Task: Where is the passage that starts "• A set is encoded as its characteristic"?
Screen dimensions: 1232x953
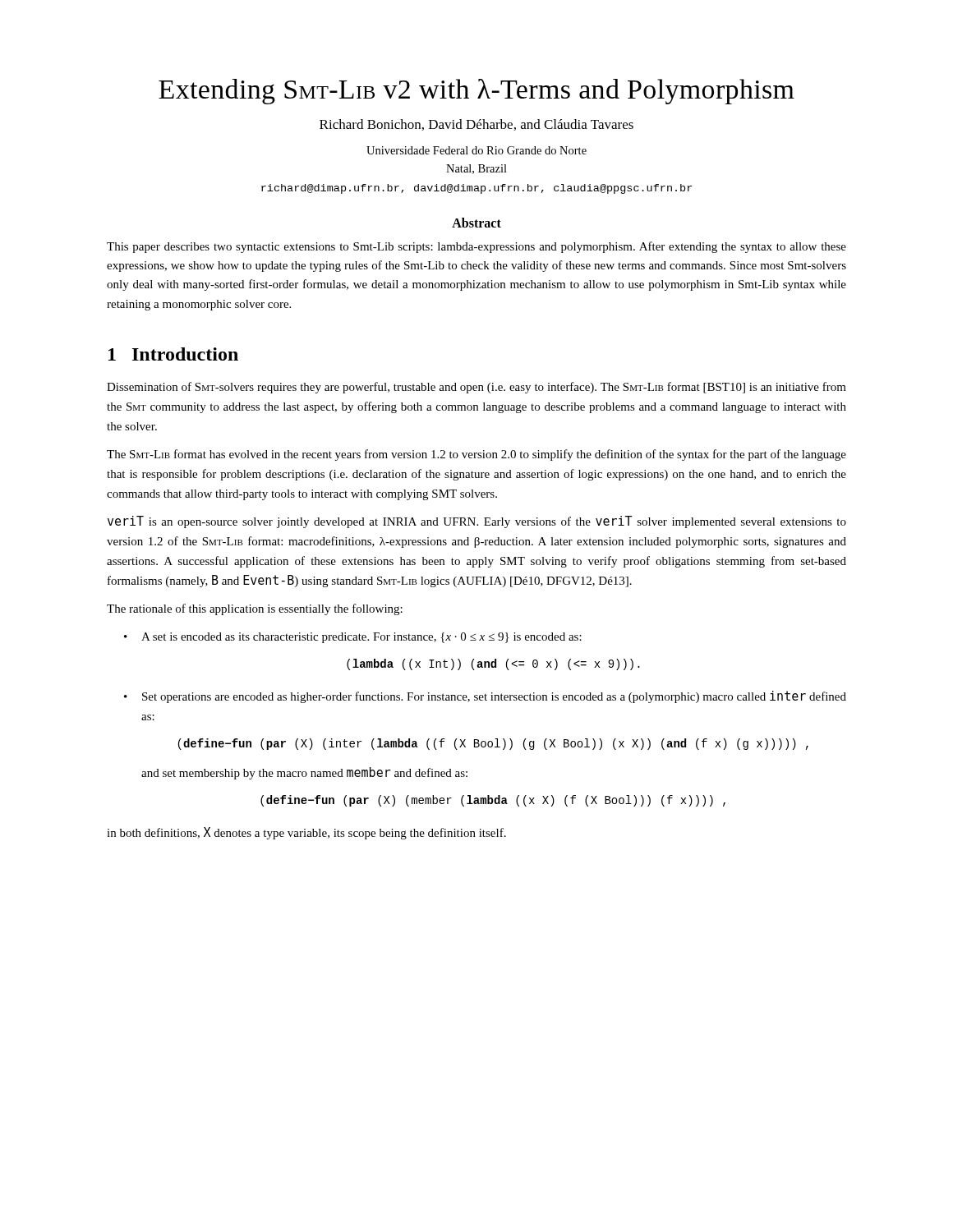Action: pyautogui.click(x=485, y=655)
